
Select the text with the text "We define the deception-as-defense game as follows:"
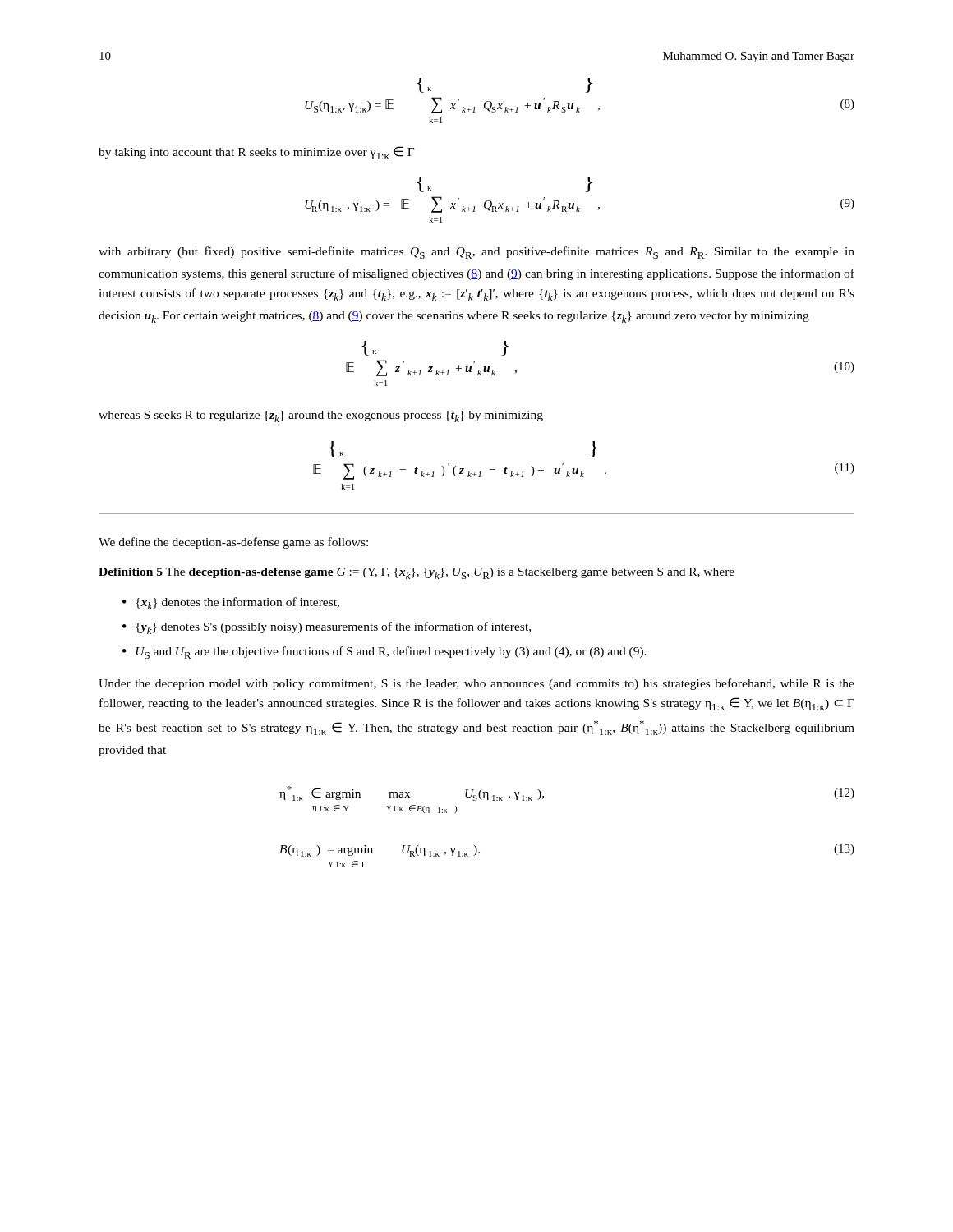pos(234,541)
